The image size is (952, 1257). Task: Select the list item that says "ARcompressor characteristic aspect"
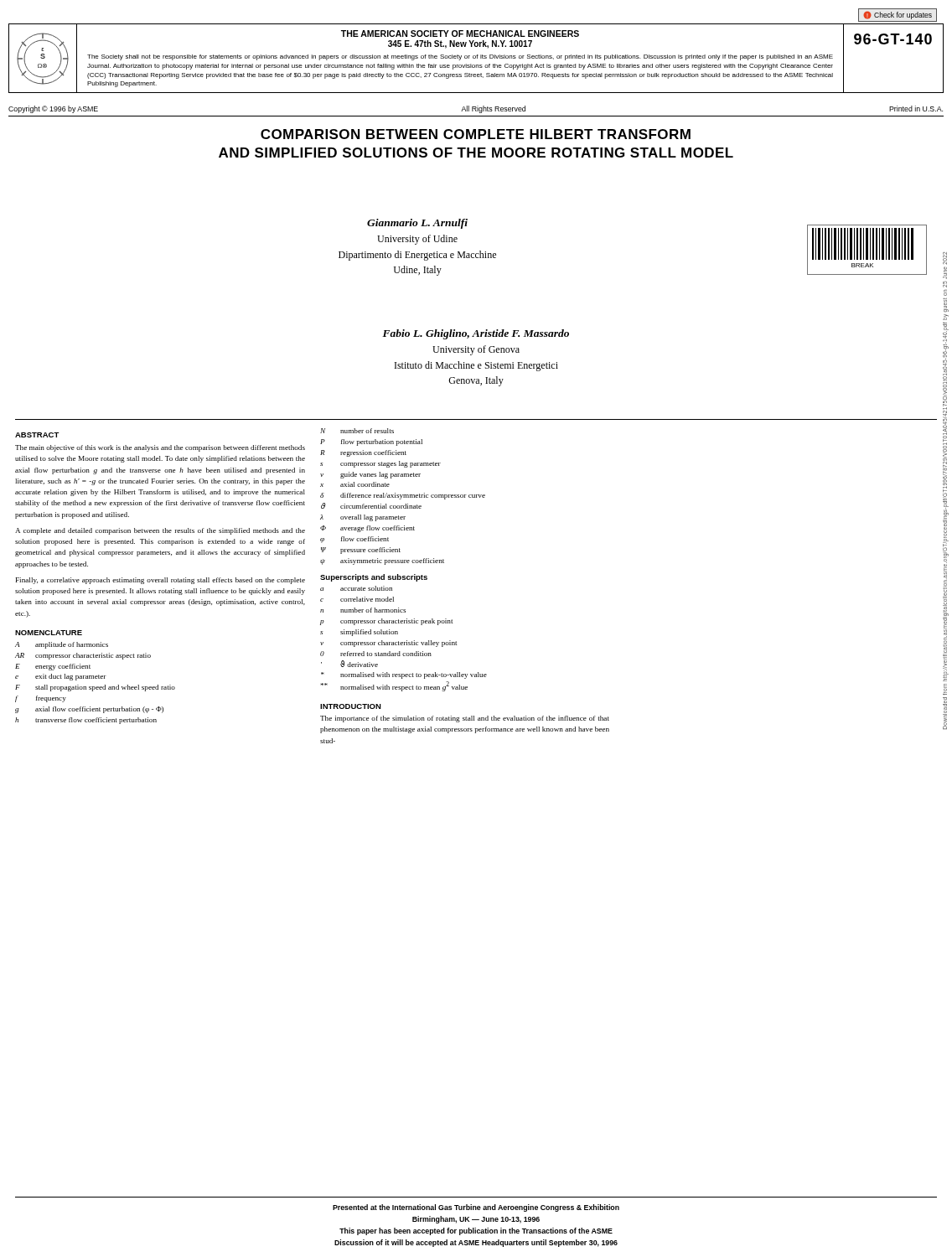coord(83,655)
